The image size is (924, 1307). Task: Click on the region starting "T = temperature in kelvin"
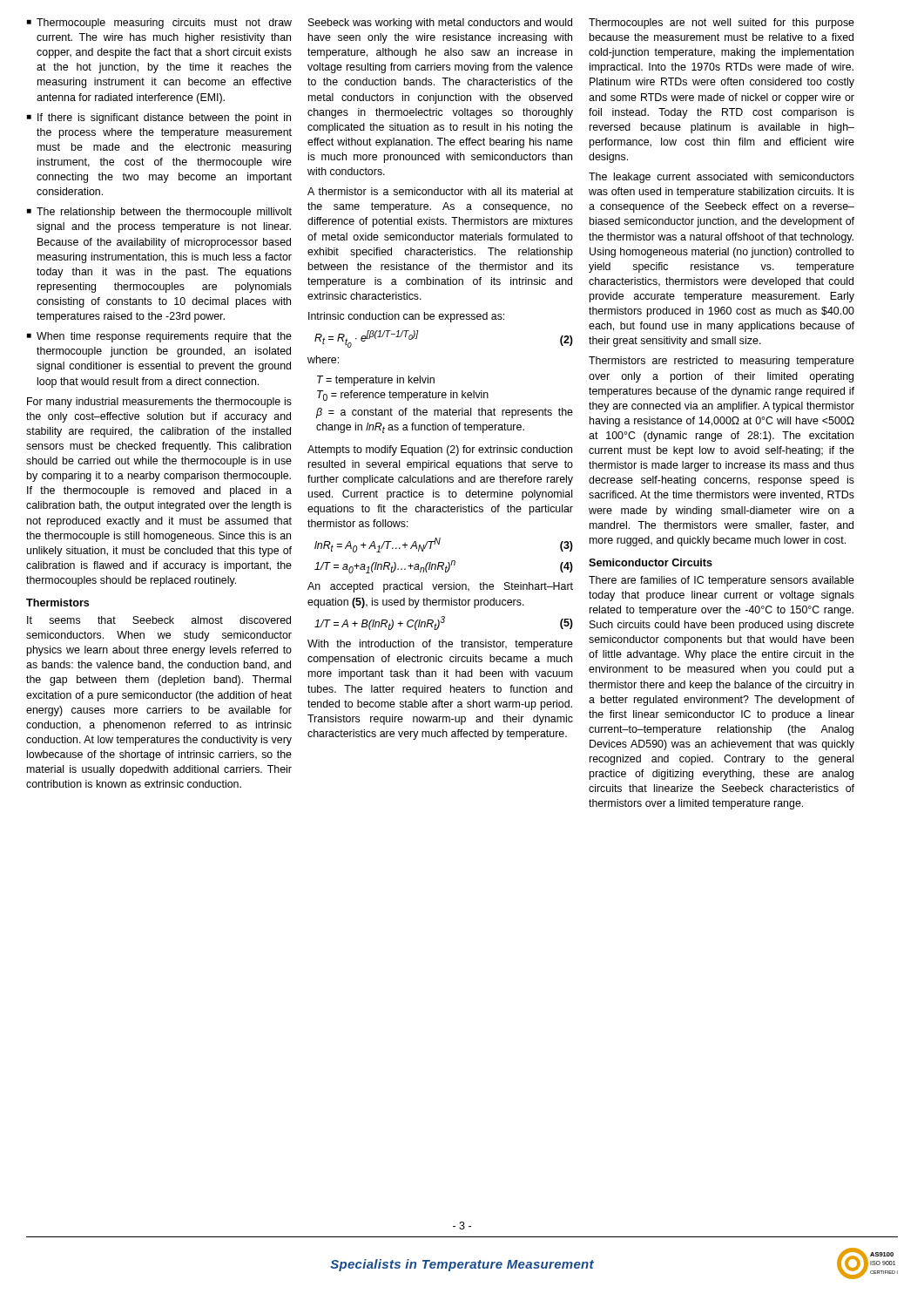click(445, 405)
